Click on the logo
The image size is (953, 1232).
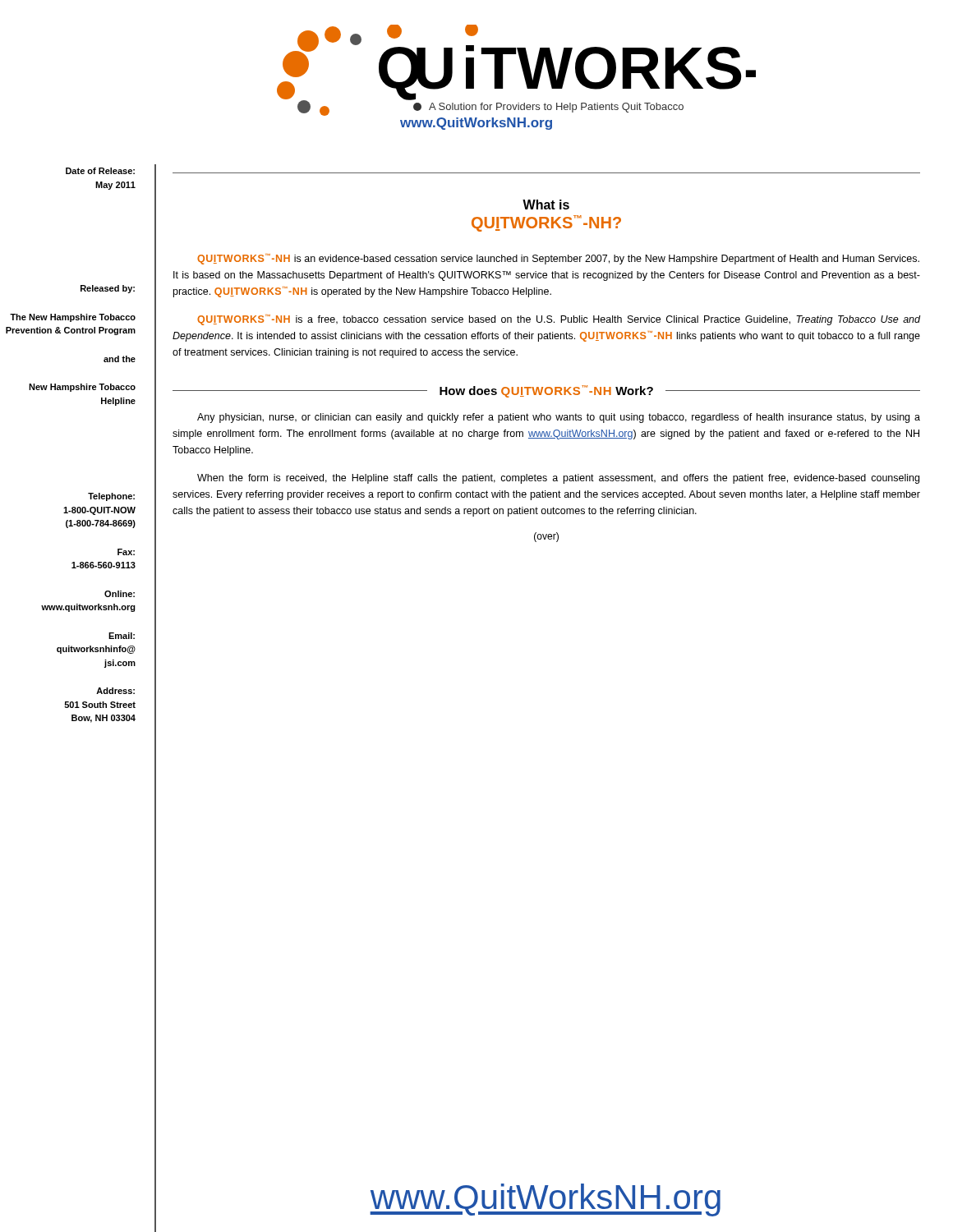[476, 82]
